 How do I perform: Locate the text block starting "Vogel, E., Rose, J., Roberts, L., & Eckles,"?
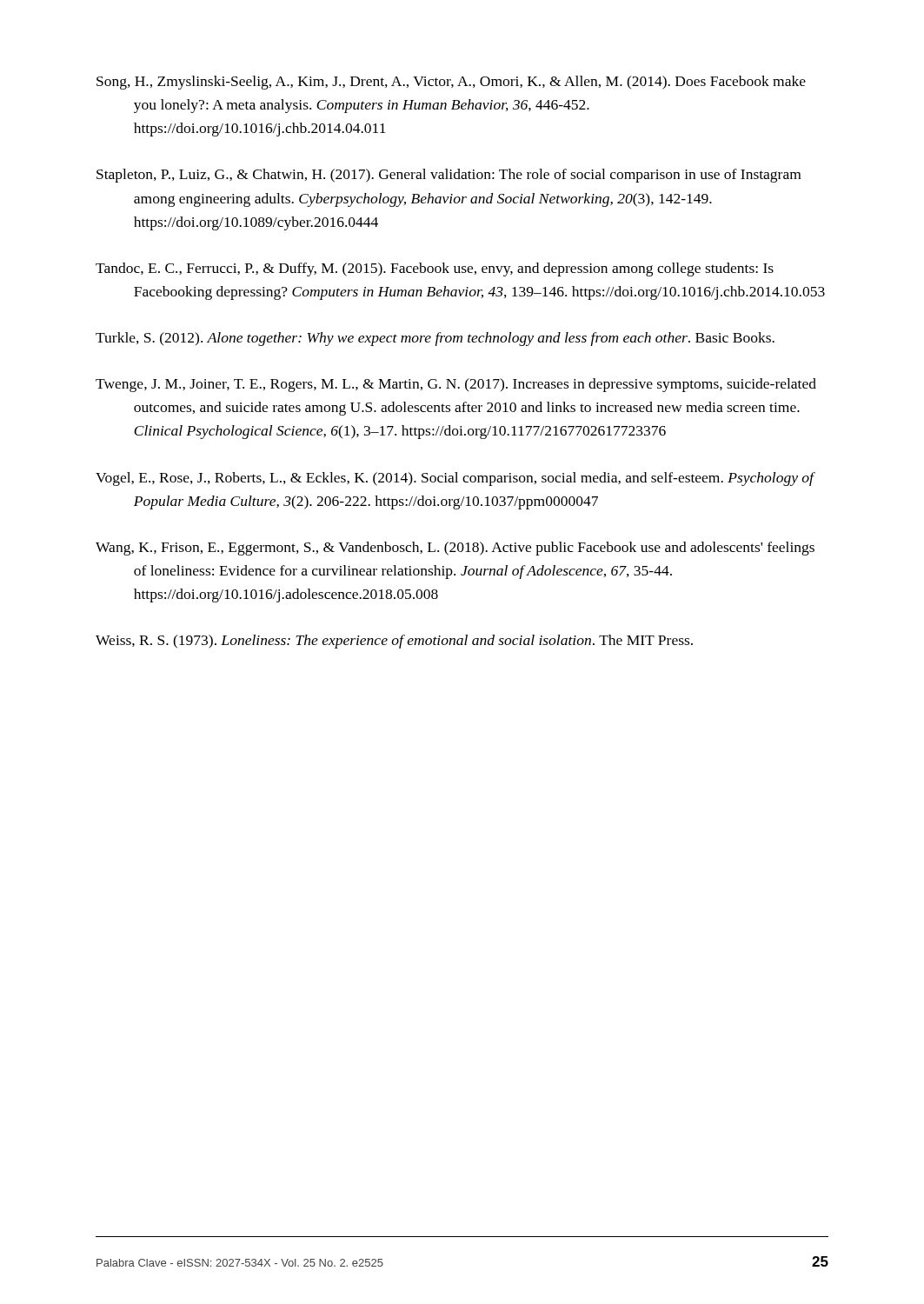coord(462,489)
